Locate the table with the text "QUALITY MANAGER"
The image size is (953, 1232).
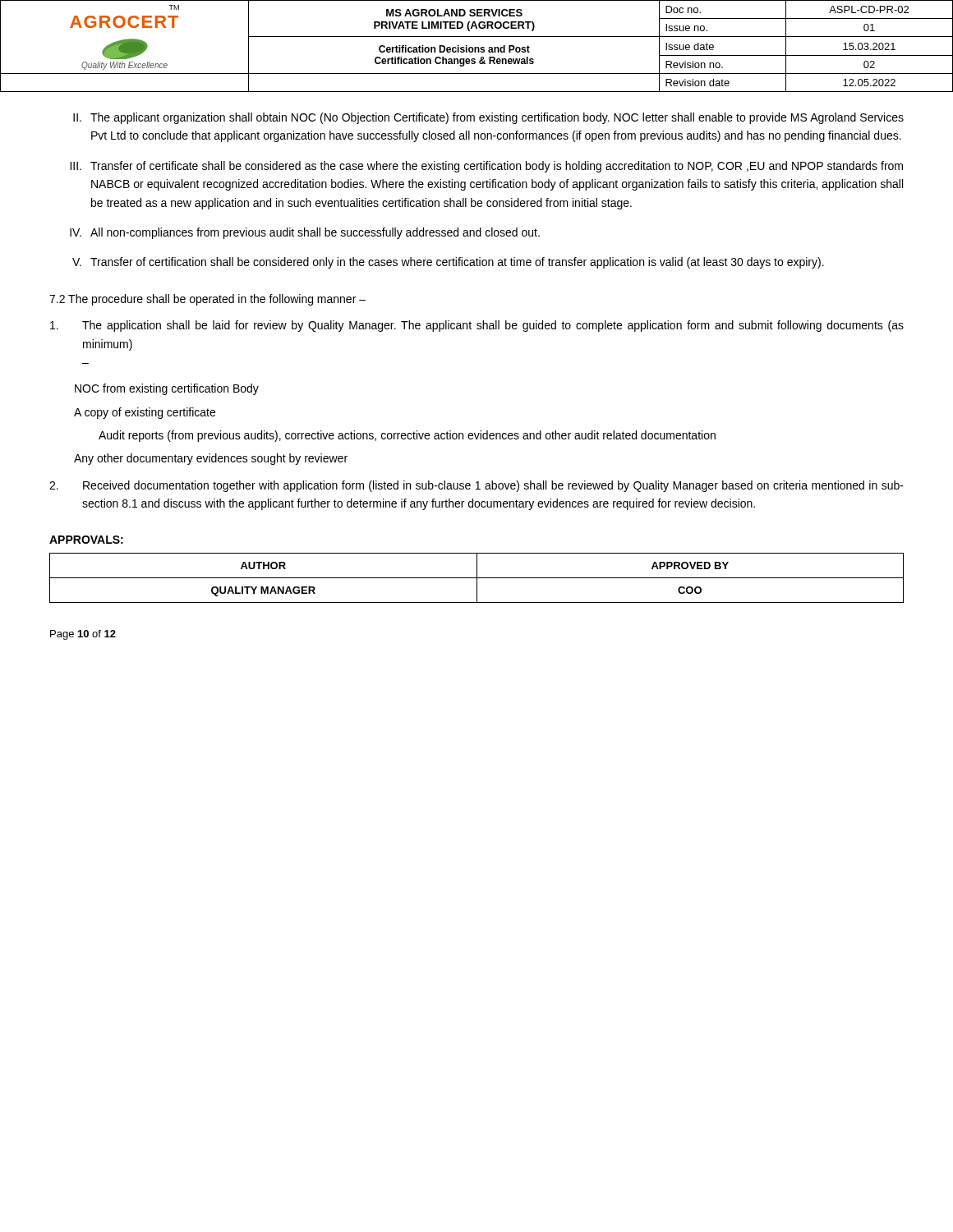(x=476, y=578)
